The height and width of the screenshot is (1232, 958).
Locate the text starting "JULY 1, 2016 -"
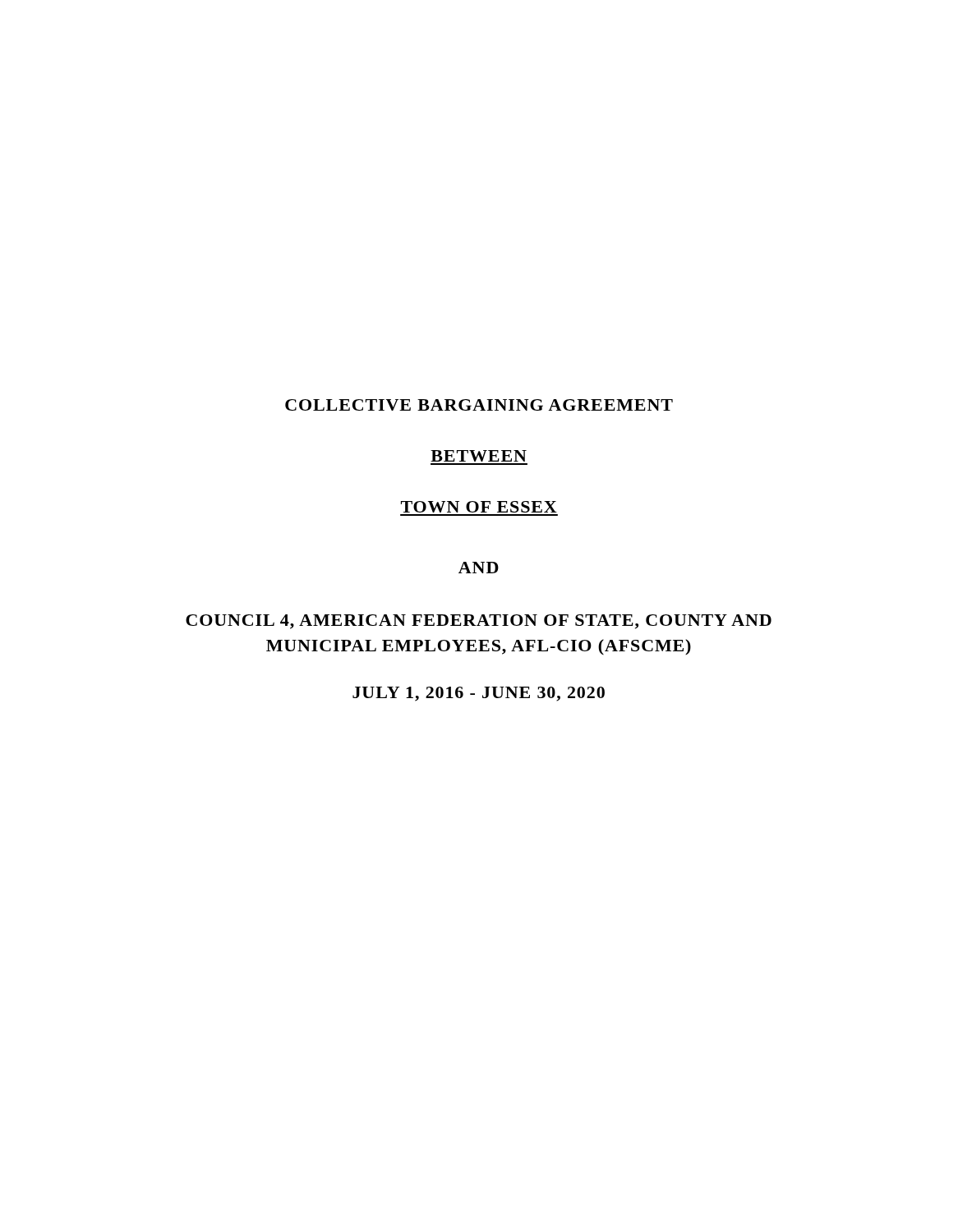click(x=479, y=692)
